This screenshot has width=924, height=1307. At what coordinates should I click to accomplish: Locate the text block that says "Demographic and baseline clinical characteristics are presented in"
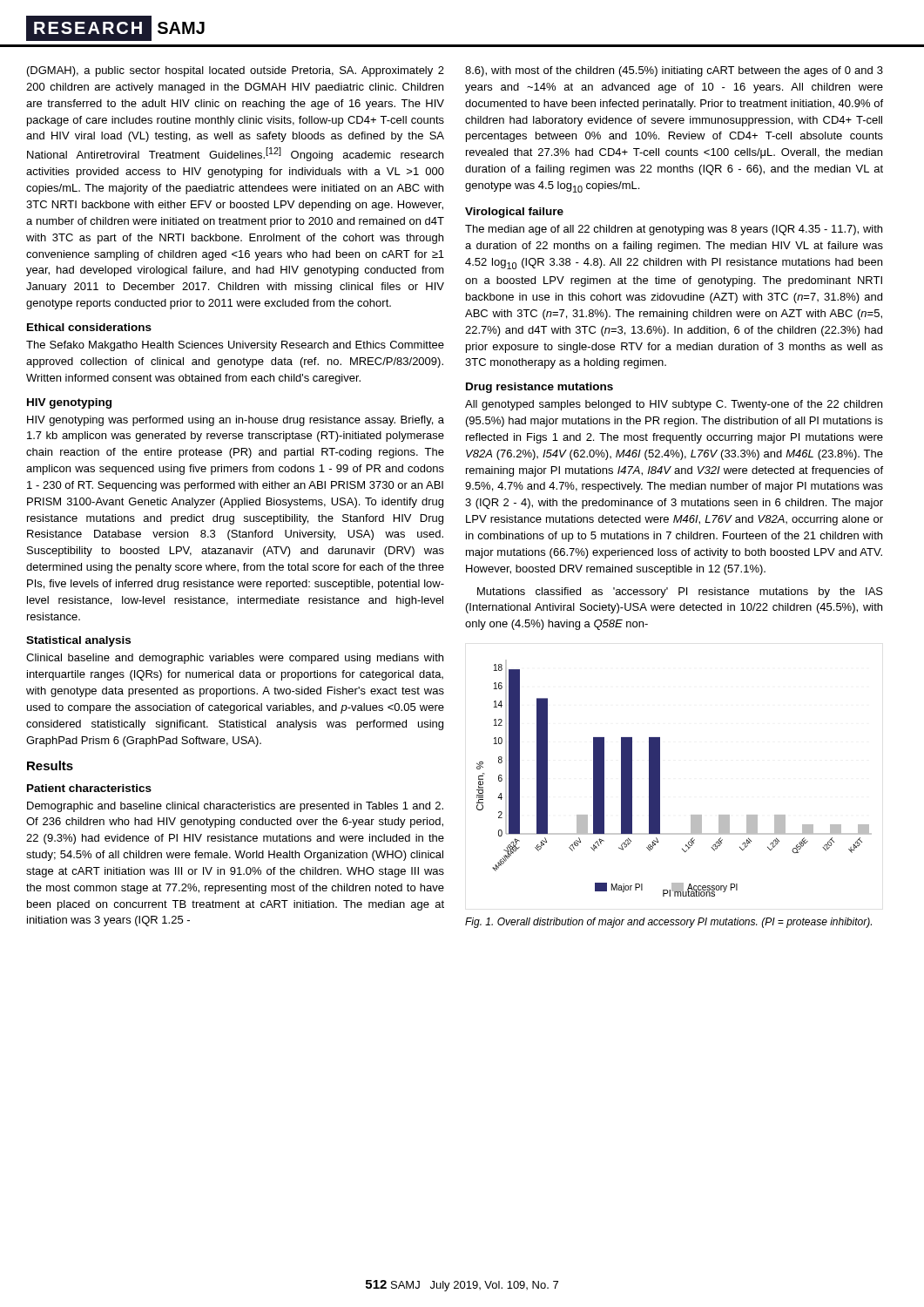(235, 863)
